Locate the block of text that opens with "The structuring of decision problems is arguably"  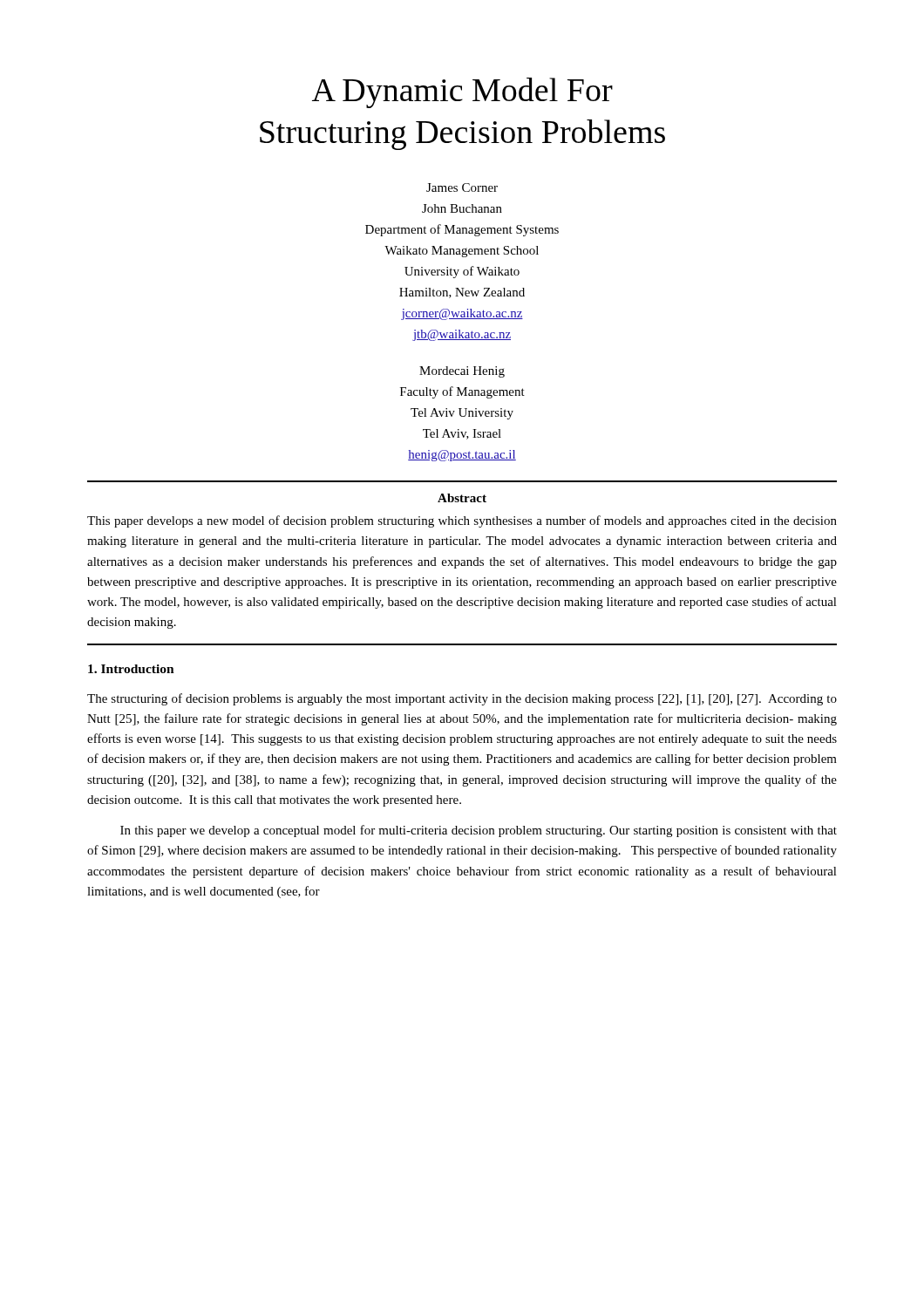click(x=462, y=795)
